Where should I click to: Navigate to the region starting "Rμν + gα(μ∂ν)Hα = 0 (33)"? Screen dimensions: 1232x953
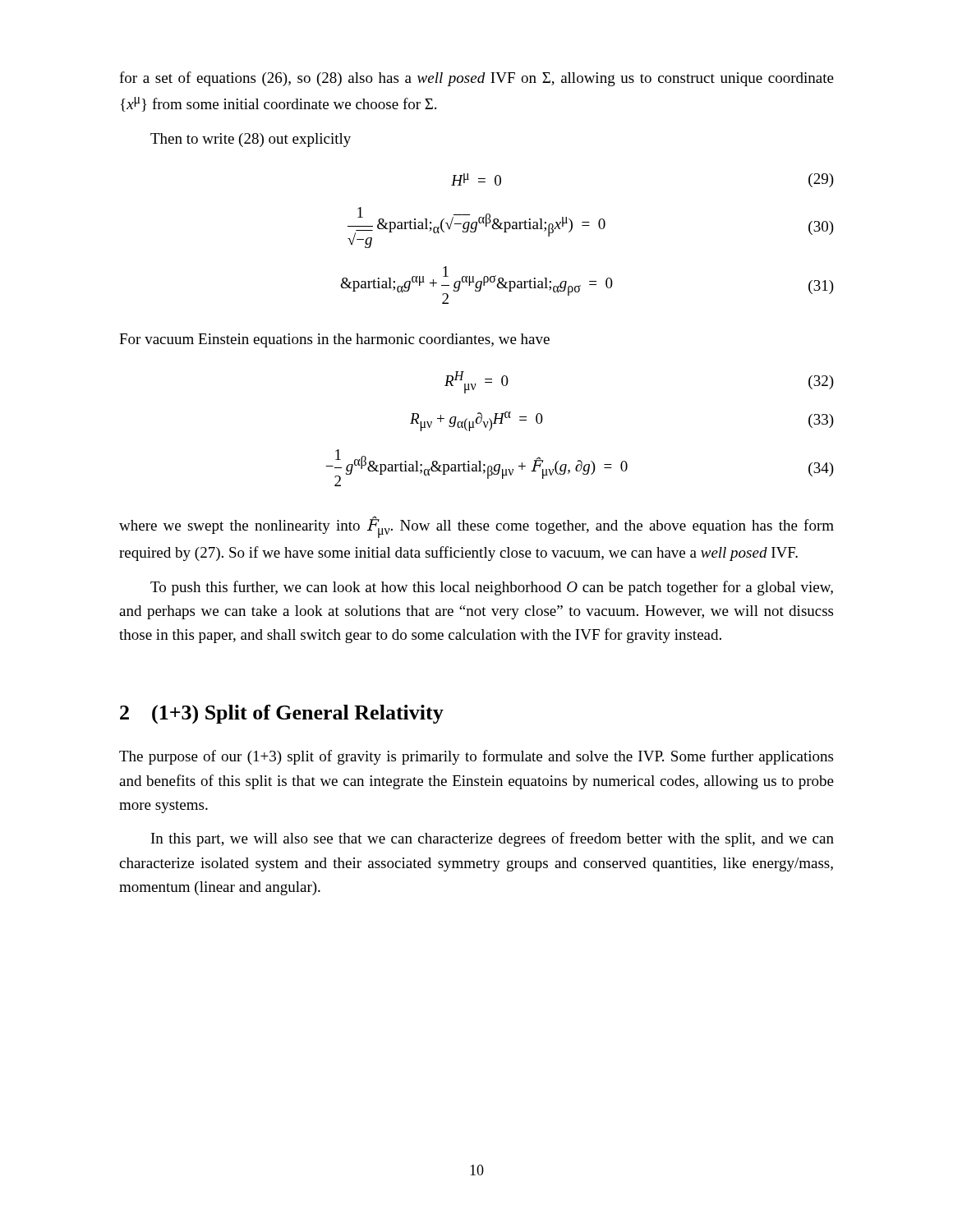(x=476, y=419)
